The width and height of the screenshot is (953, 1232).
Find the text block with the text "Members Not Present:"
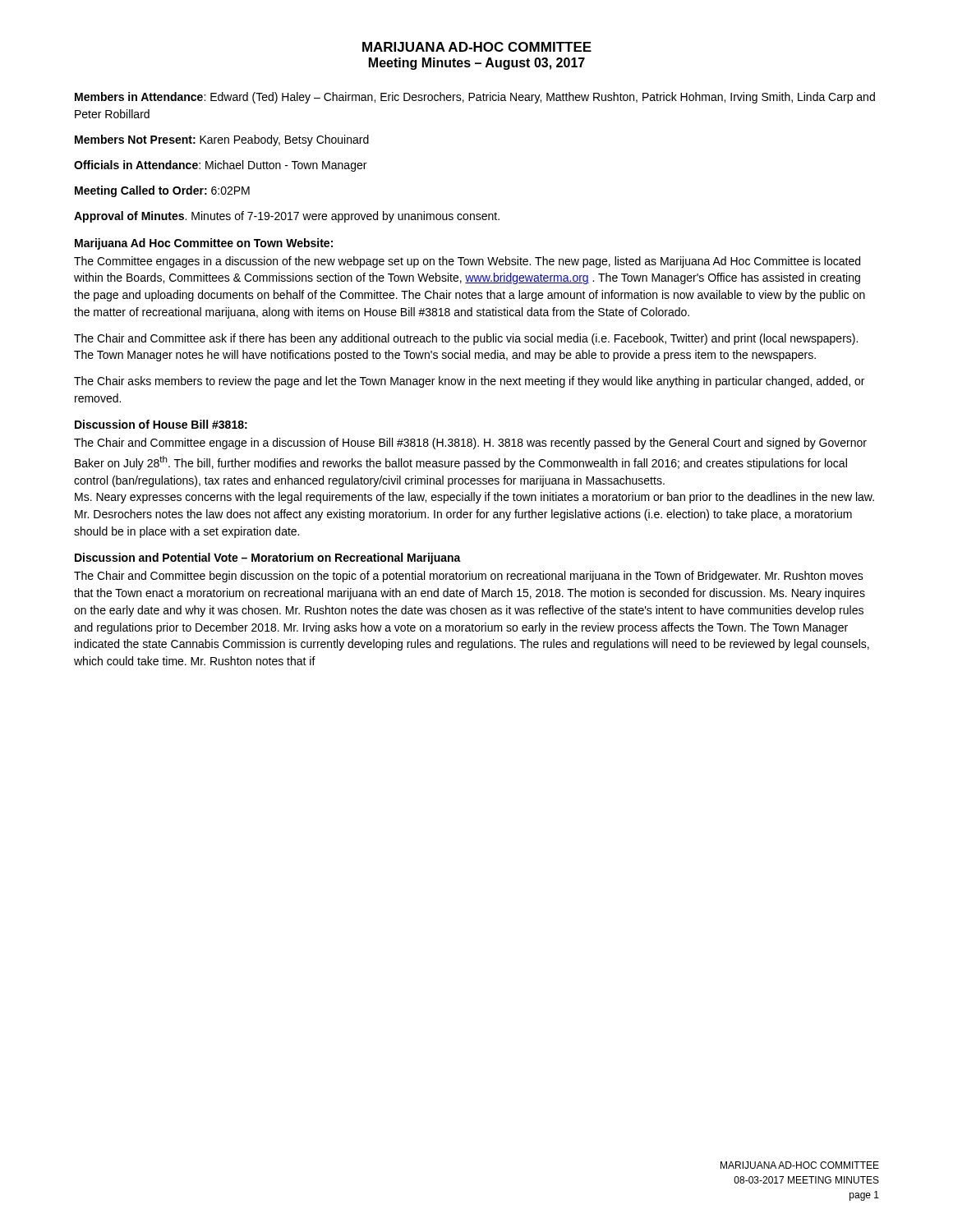222,140
